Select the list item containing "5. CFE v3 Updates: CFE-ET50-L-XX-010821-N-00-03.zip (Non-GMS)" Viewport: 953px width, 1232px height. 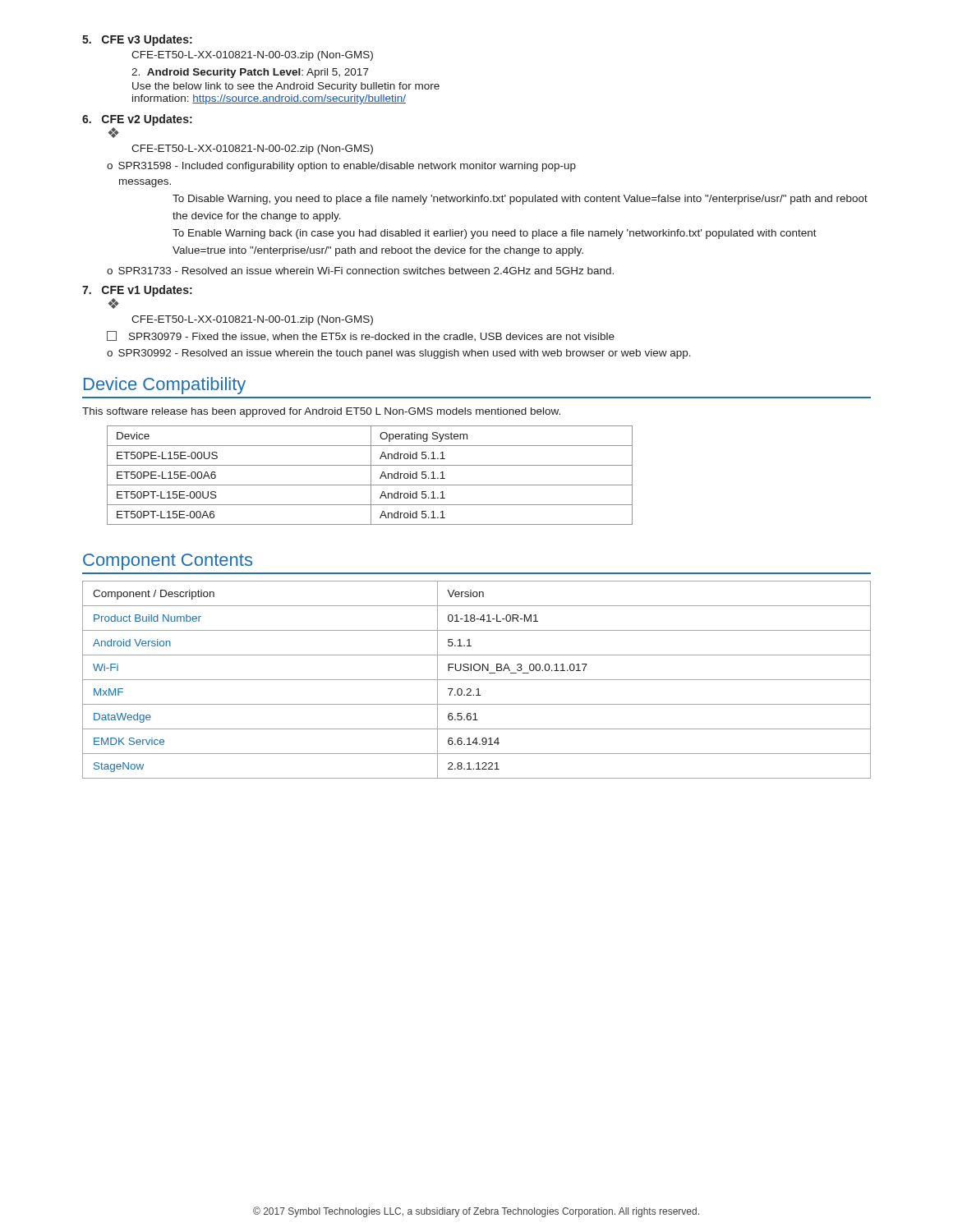(137, 40)
